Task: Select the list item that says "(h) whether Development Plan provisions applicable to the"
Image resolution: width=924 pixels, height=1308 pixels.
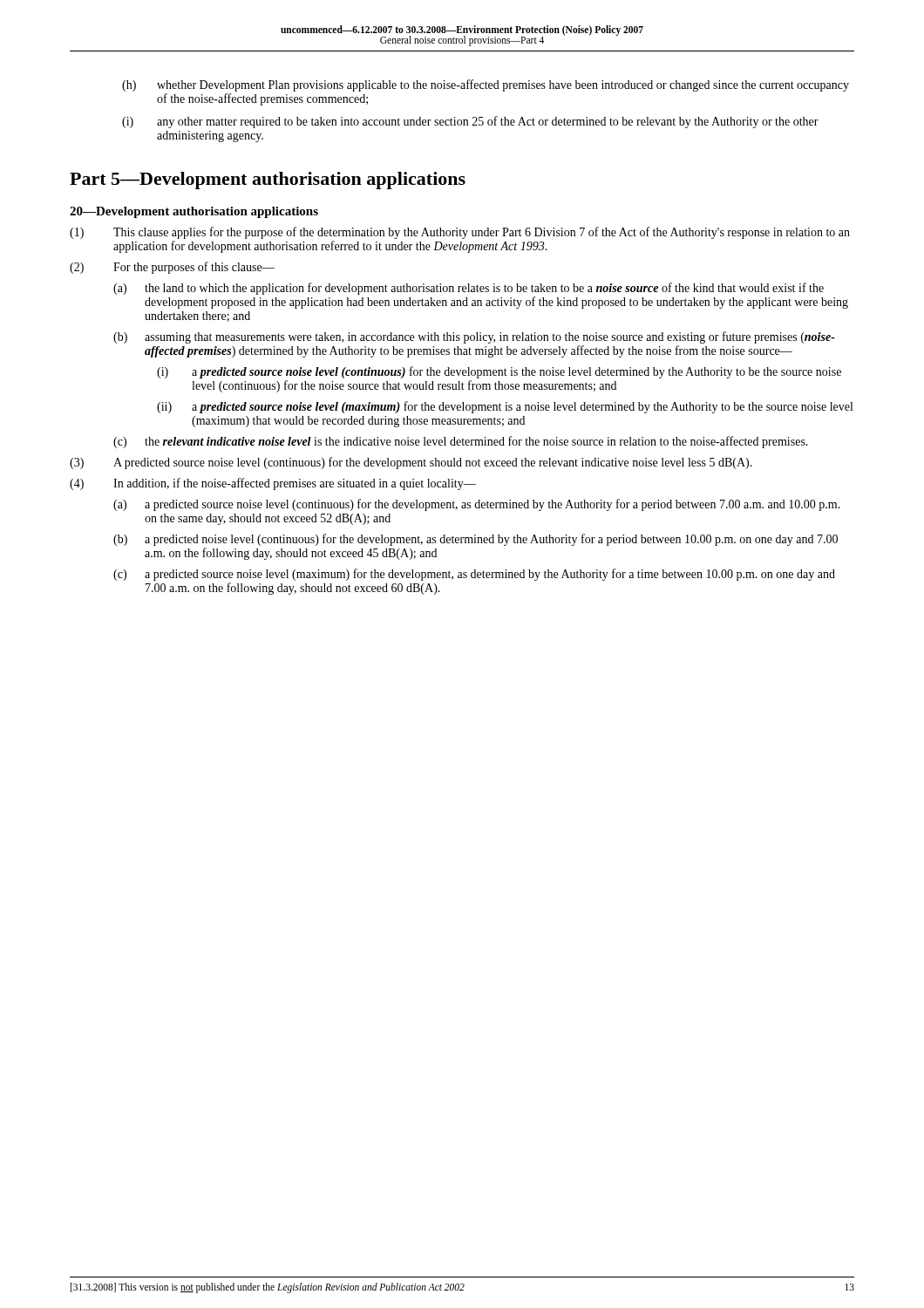Action: 488,92
